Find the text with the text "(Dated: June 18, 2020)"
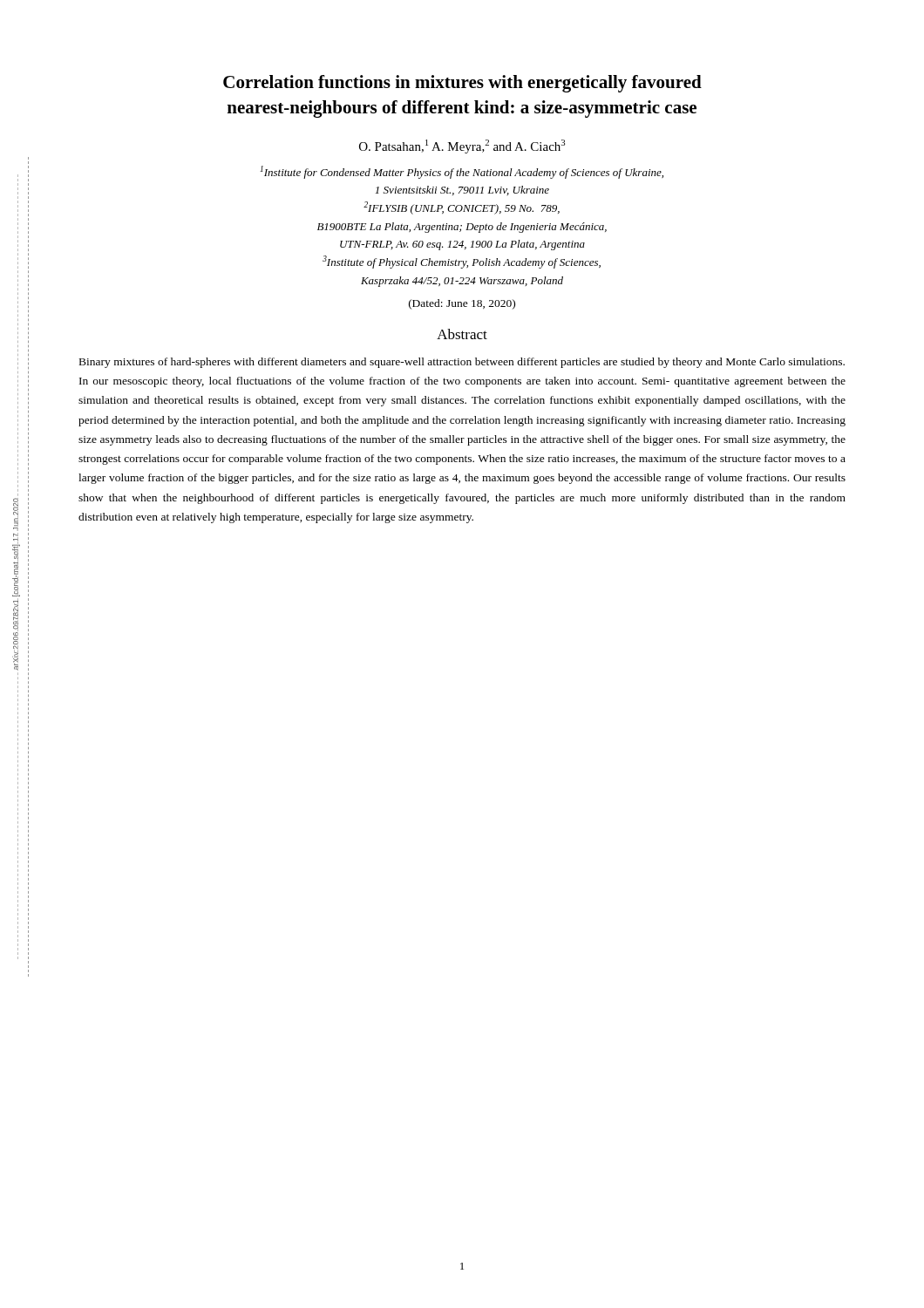 click(462, 303)
